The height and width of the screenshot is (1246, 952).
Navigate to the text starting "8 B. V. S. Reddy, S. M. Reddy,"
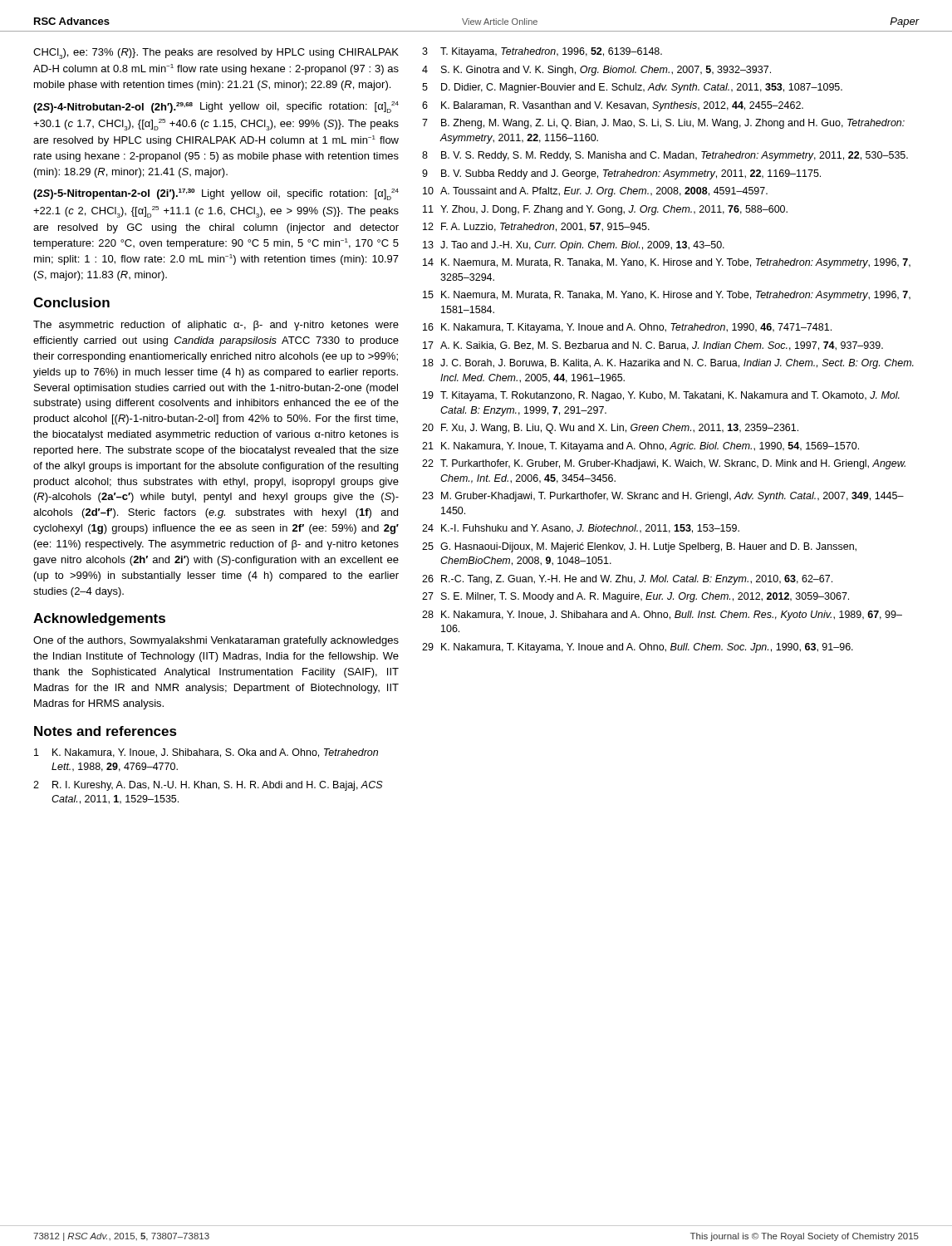point(670,156)
